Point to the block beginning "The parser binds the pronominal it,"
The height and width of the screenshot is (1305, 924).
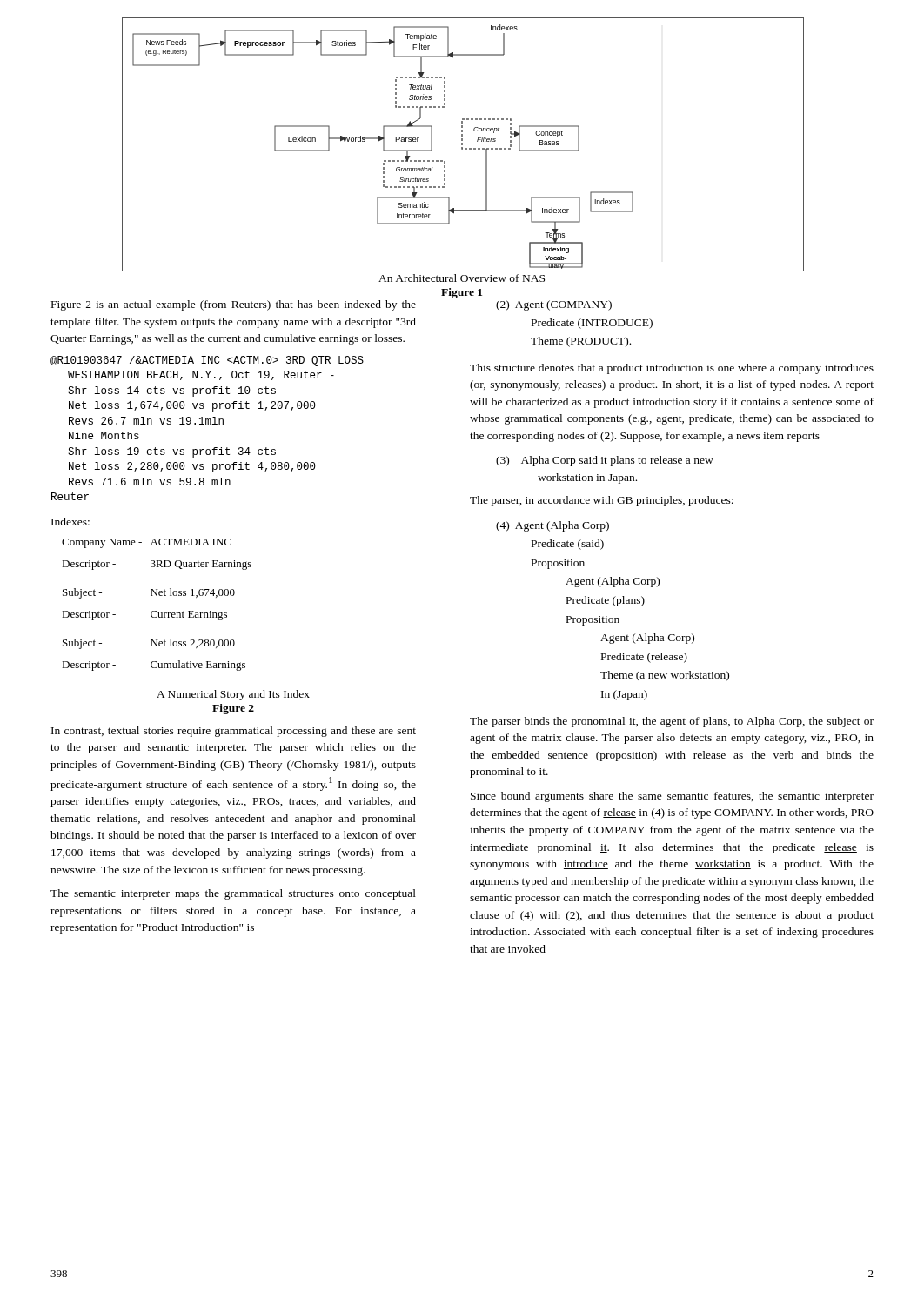tap(672, 746)
